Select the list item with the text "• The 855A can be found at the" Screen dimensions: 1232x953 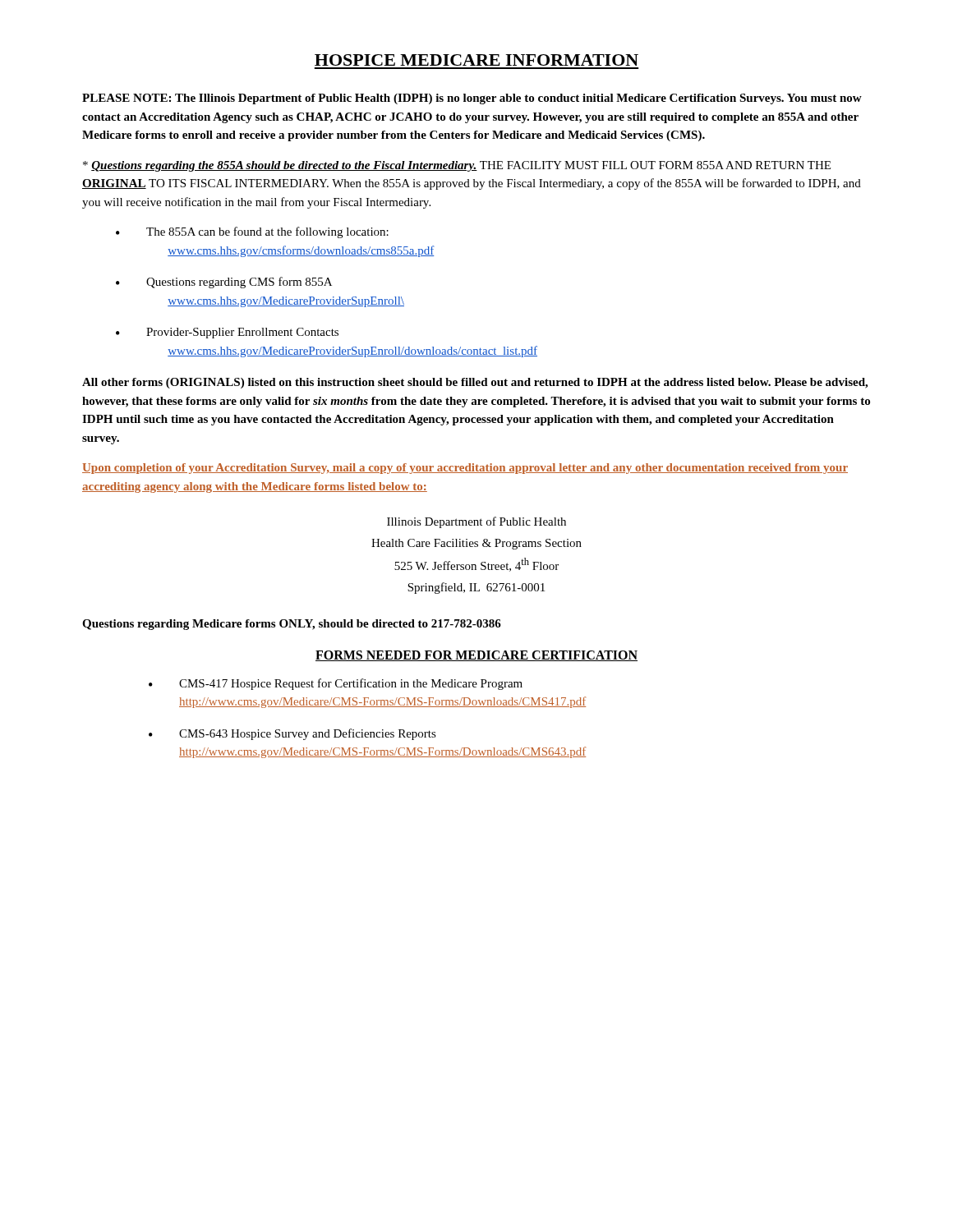point(252,232)
